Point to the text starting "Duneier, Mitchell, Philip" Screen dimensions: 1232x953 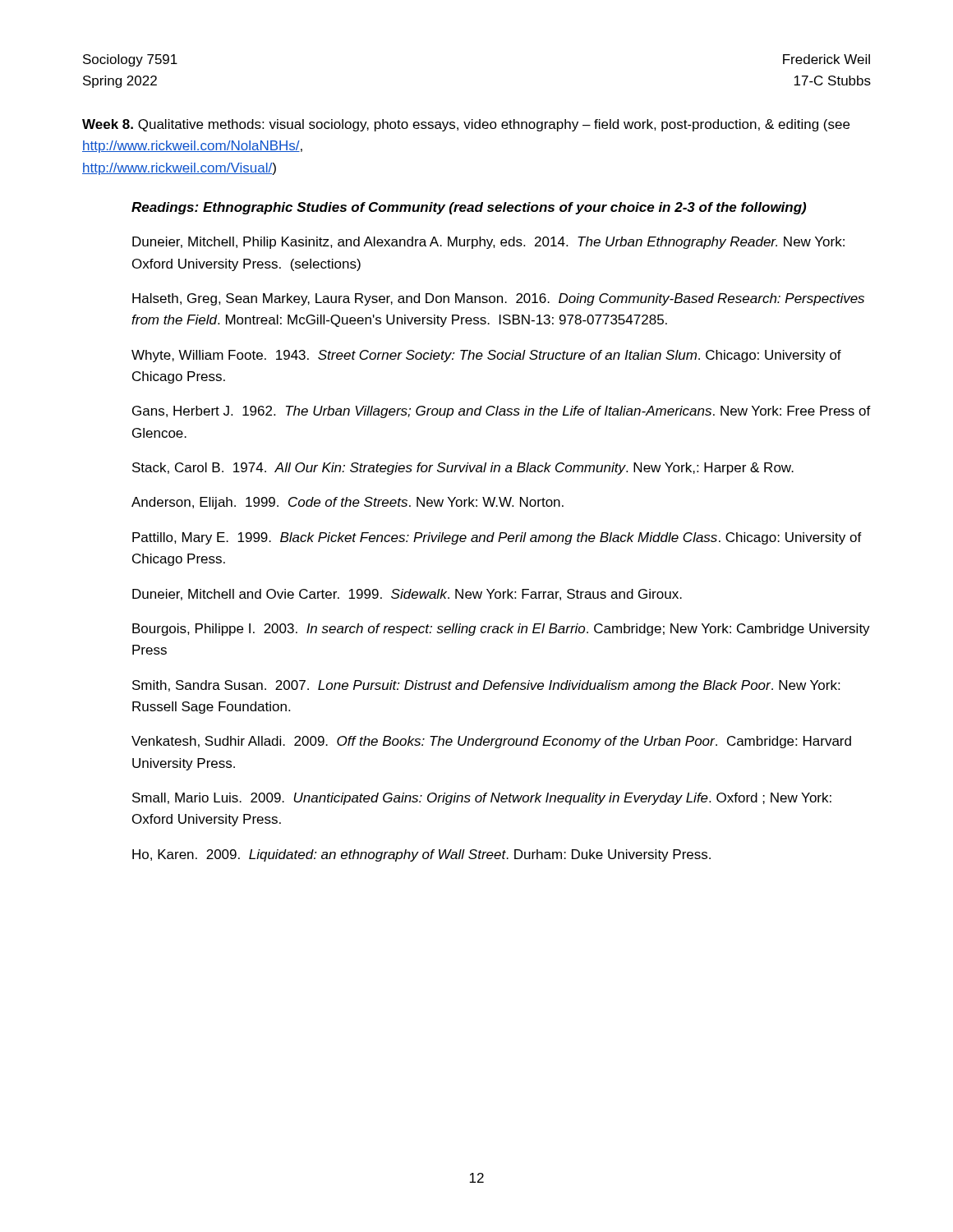(489, 253)
